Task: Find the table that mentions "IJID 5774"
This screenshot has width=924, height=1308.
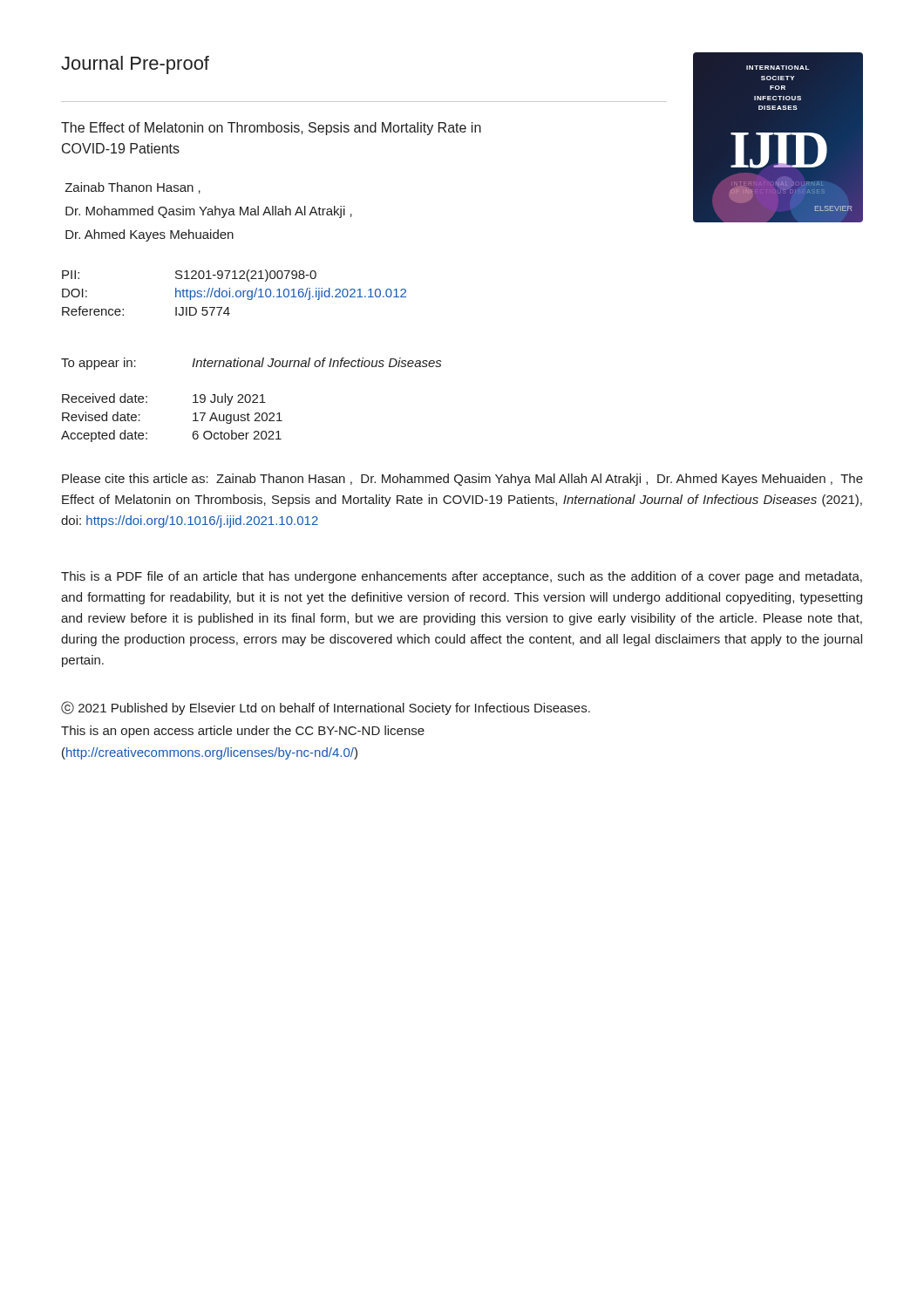Action: point(364,293)
